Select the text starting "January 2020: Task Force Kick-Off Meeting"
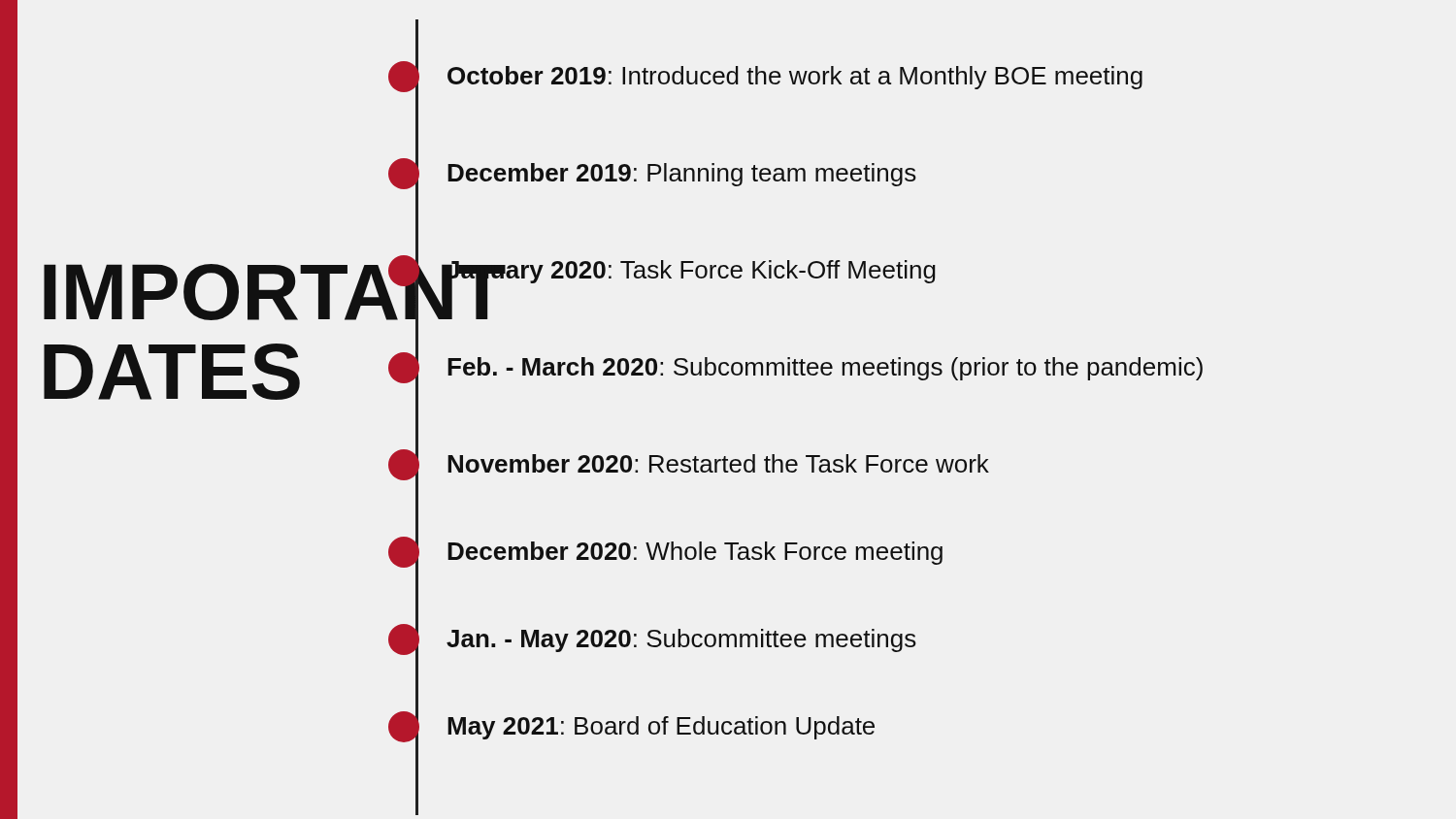 pos(662,271)
